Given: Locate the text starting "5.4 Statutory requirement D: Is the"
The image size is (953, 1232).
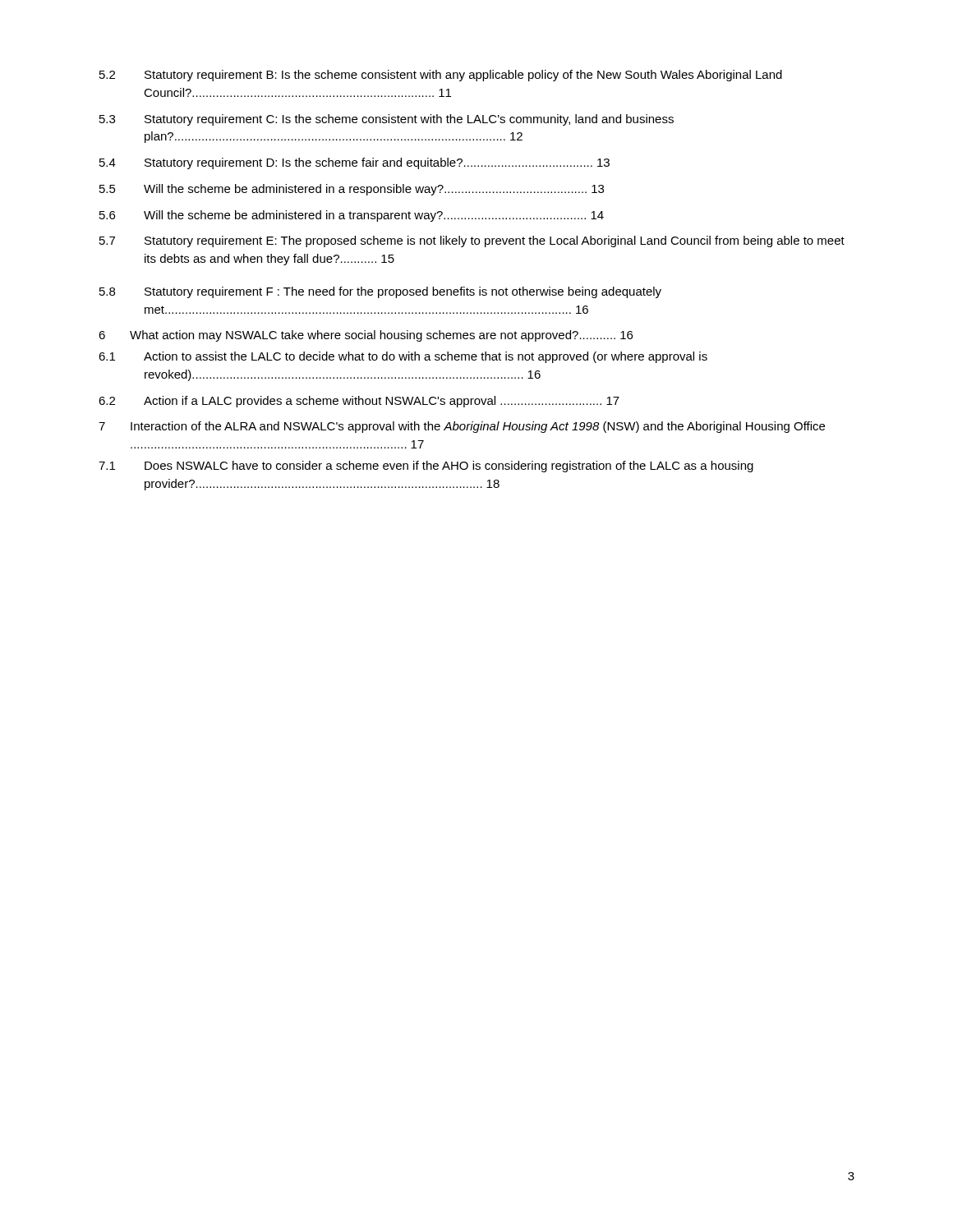Looking at the screenshot, I should (x=476, y=163).
